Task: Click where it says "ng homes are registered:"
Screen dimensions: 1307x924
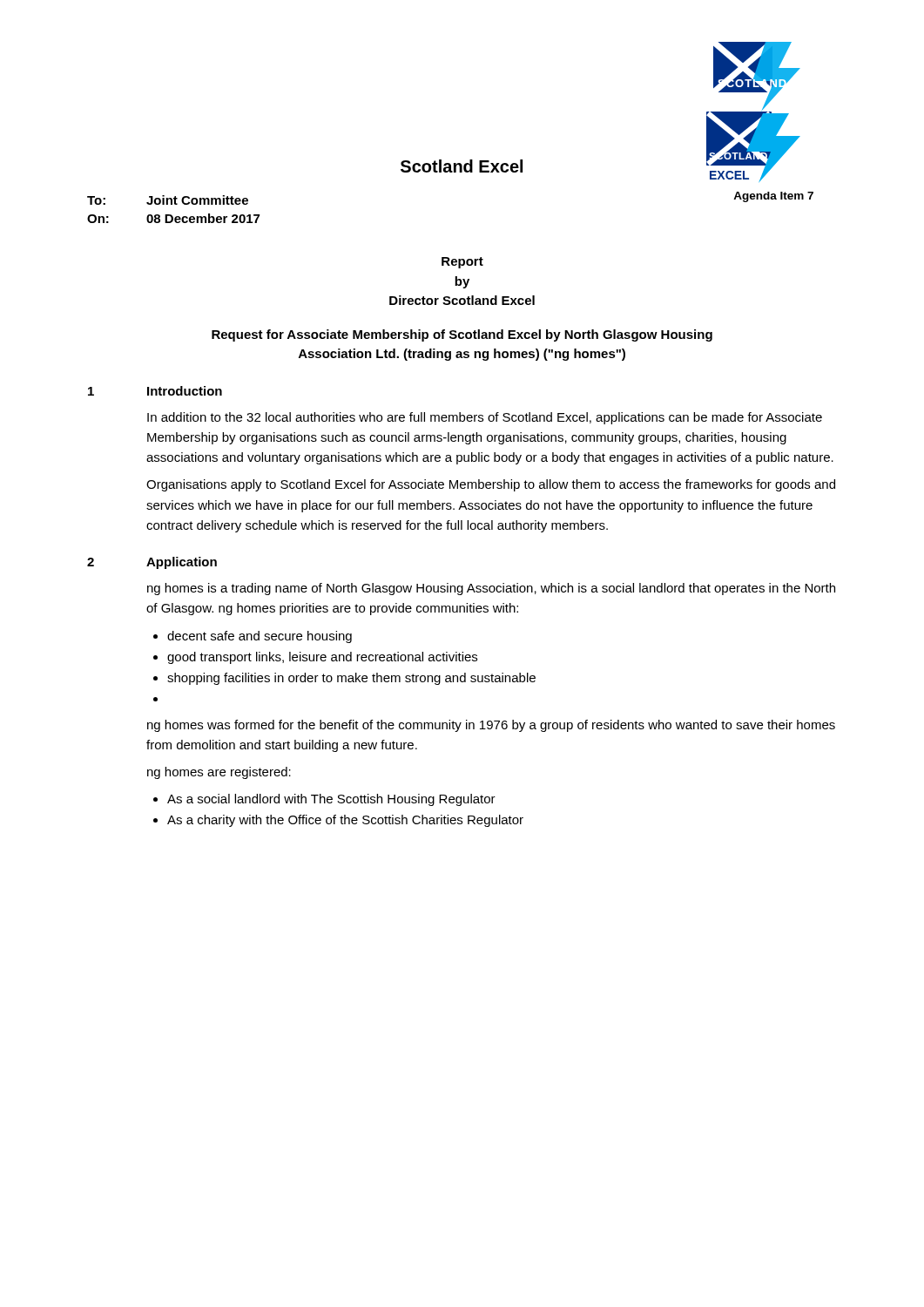Action: click(x=219, y=773)
